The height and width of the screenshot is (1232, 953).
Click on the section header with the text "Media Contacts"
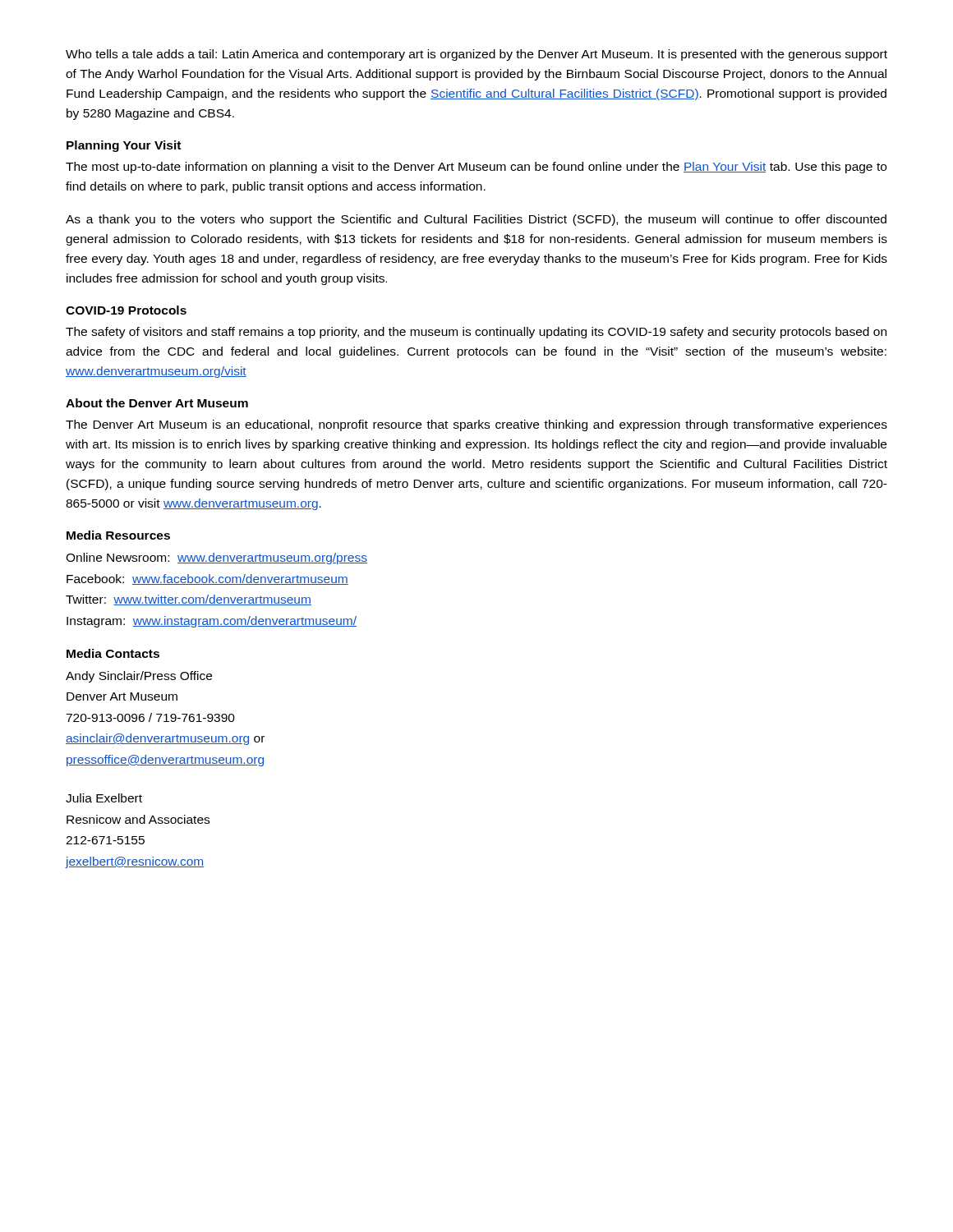[x=113, y=653]
